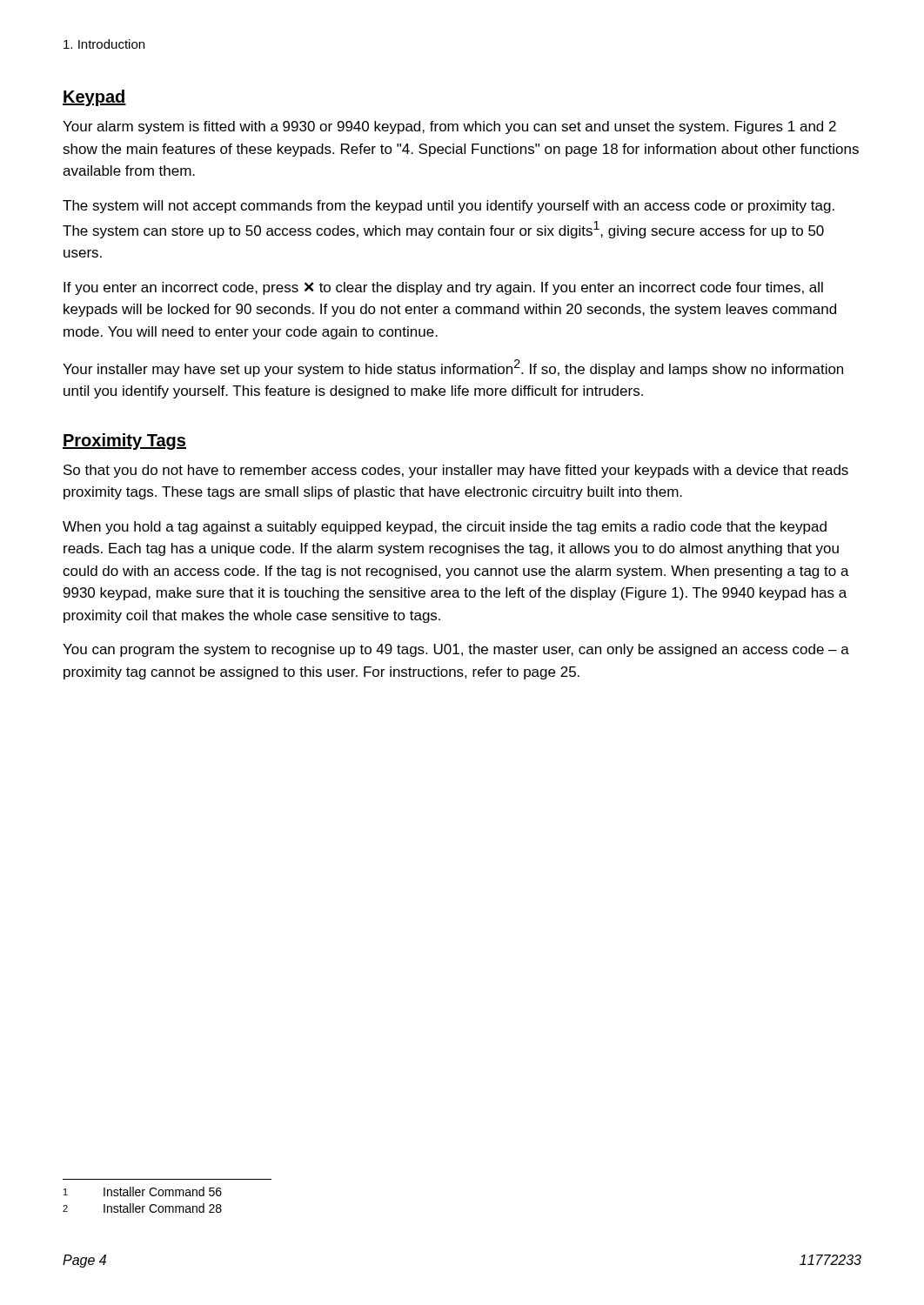Select the text block starting "If you enter"
This screenshot has height=1305, width=924.
(462, 310)
